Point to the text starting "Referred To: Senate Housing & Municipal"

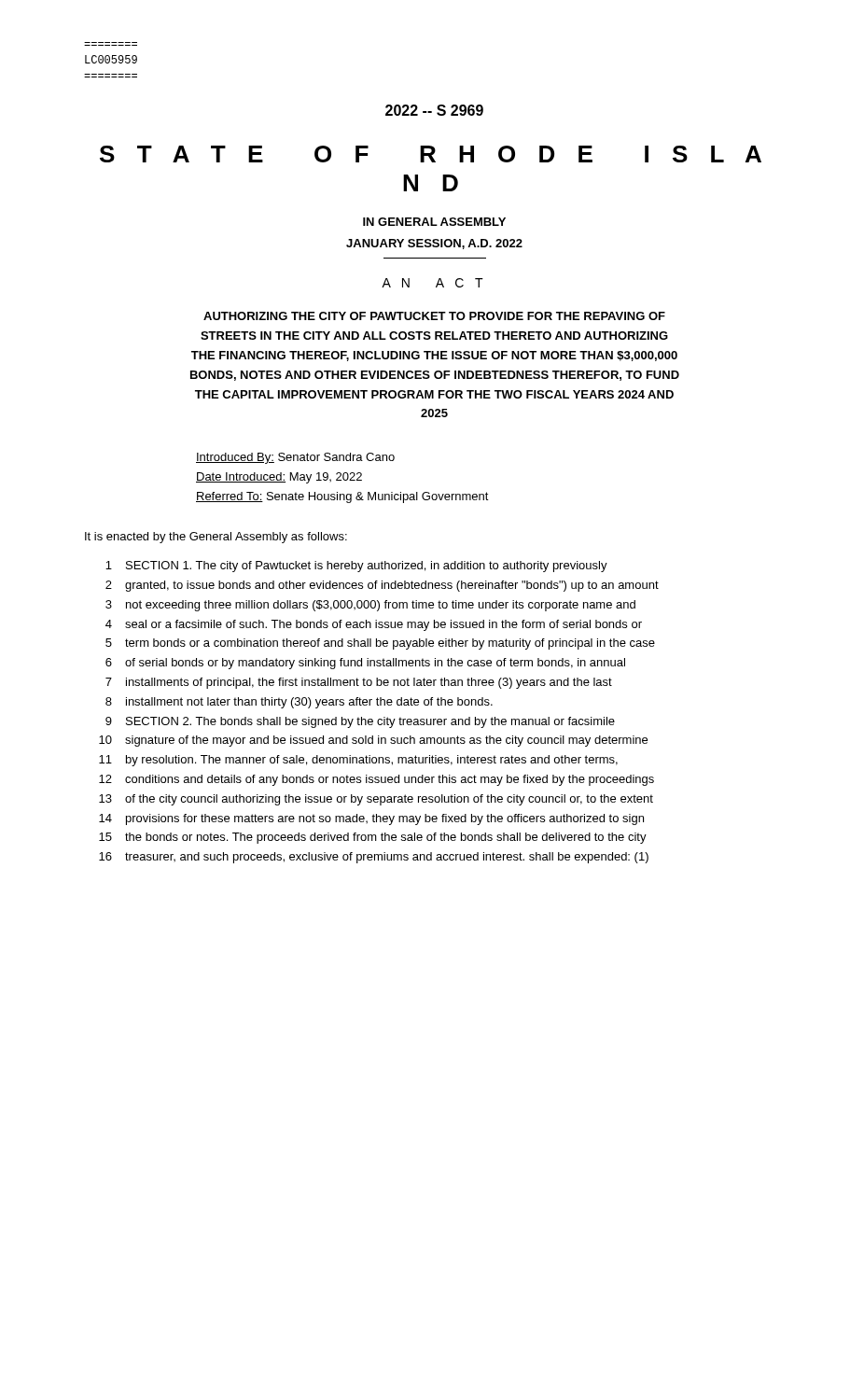tap(342, 496)
